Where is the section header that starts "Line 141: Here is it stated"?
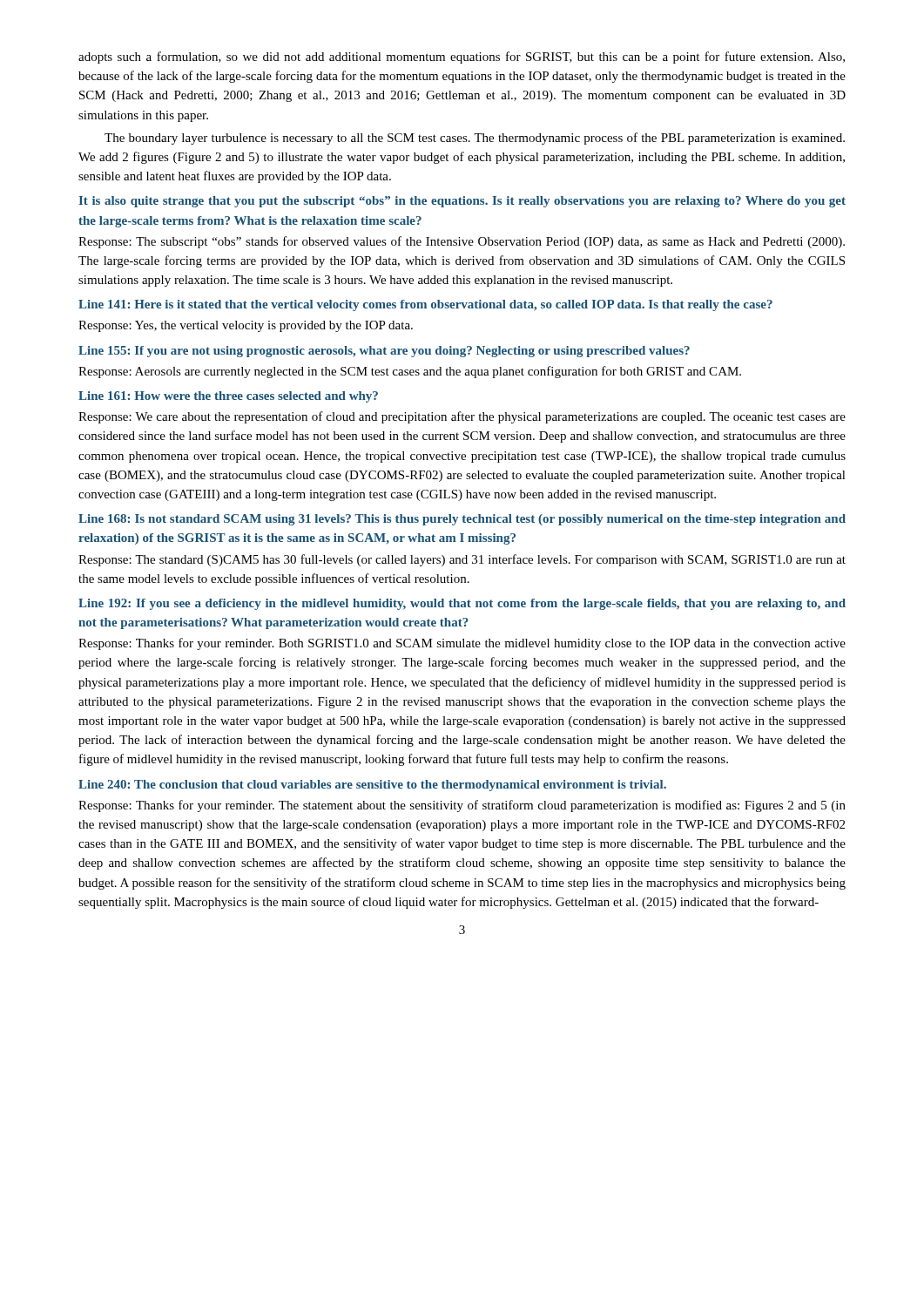 462,304
